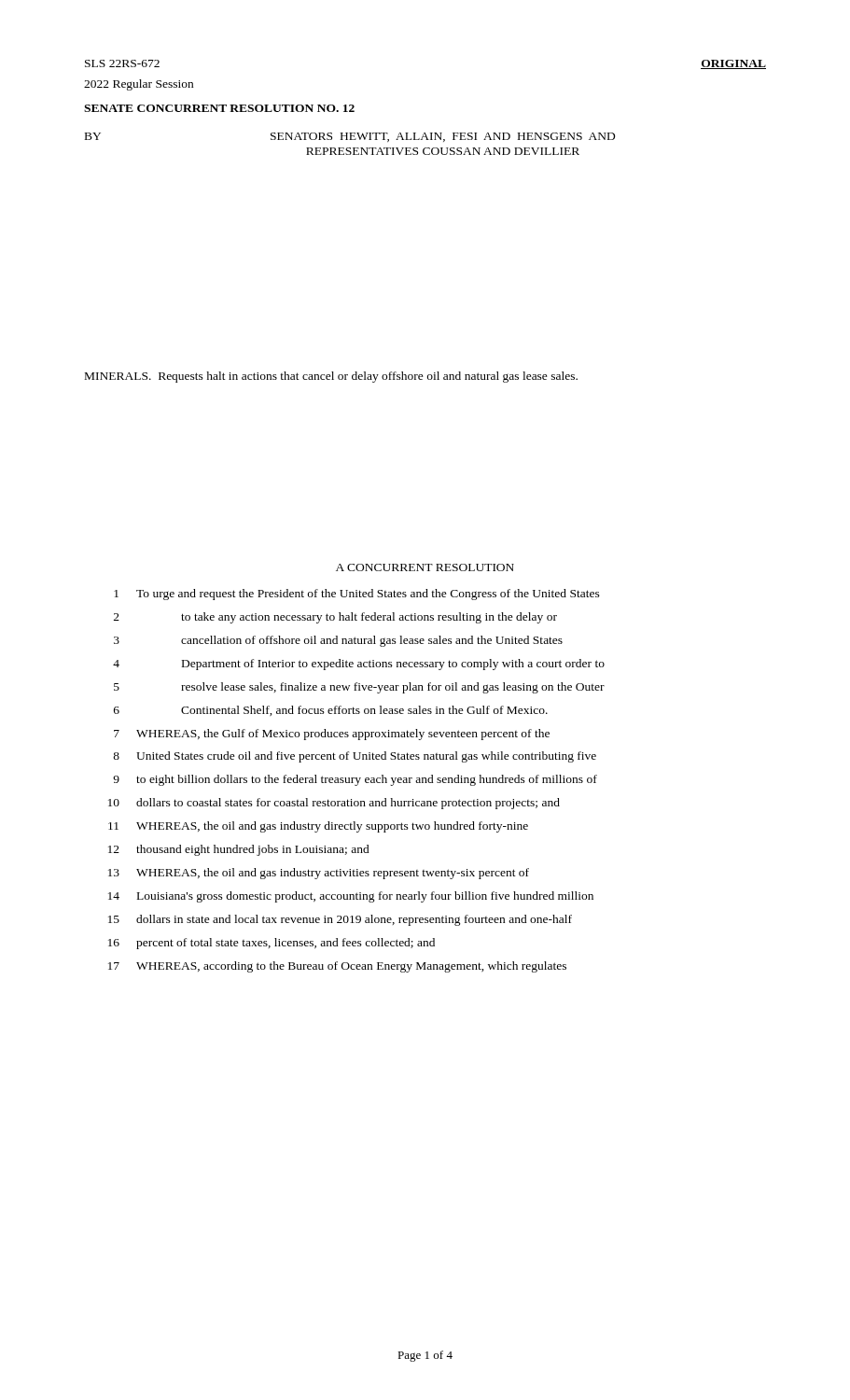Click on the text starting "5 resolve lease sales, finalize a new"
The height and width of the screenshot is (1400, 850).
(x=425, y=687)
